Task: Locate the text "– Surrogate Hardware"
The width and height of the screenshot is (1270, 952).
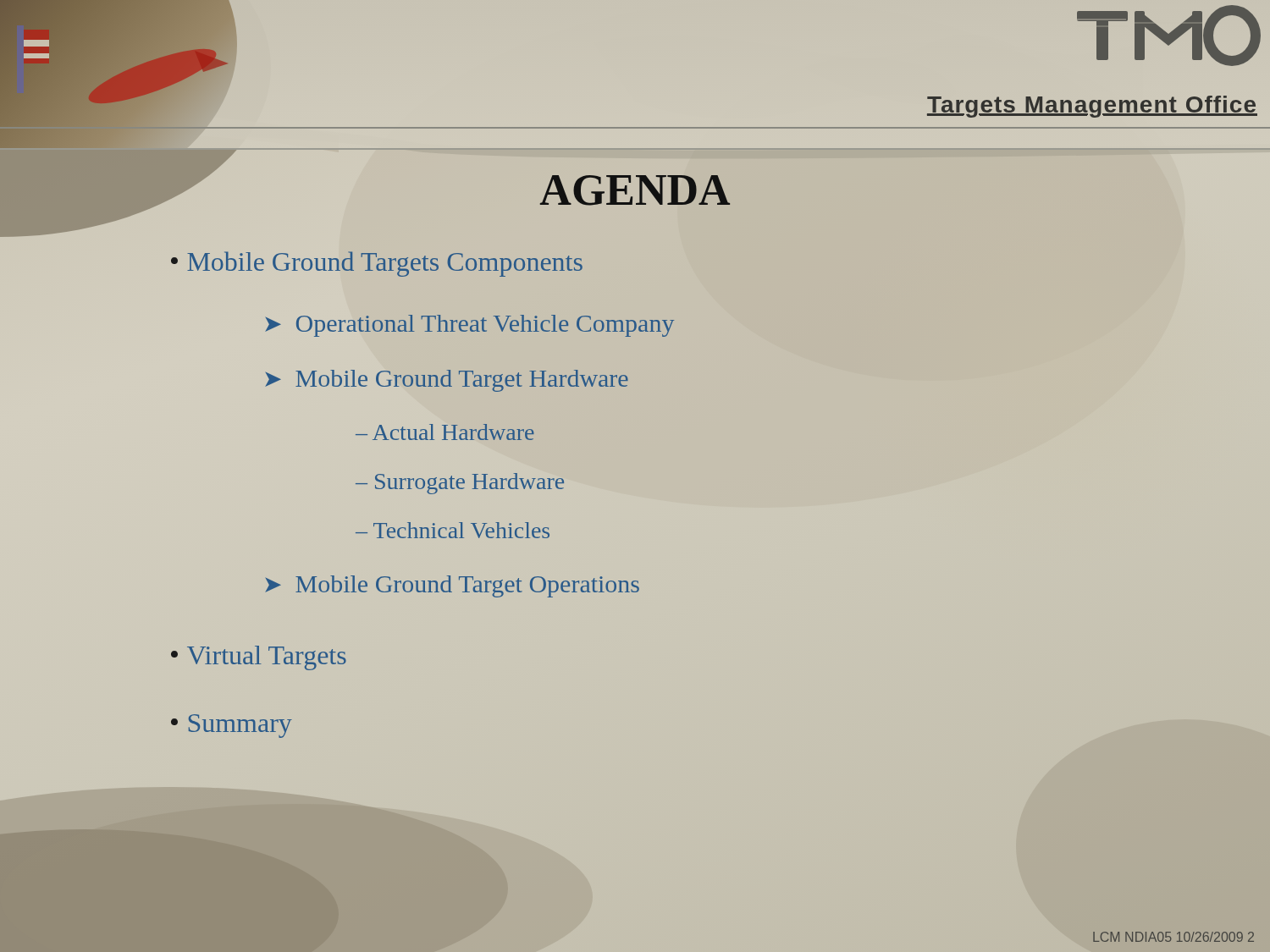Action: point(460,481)
